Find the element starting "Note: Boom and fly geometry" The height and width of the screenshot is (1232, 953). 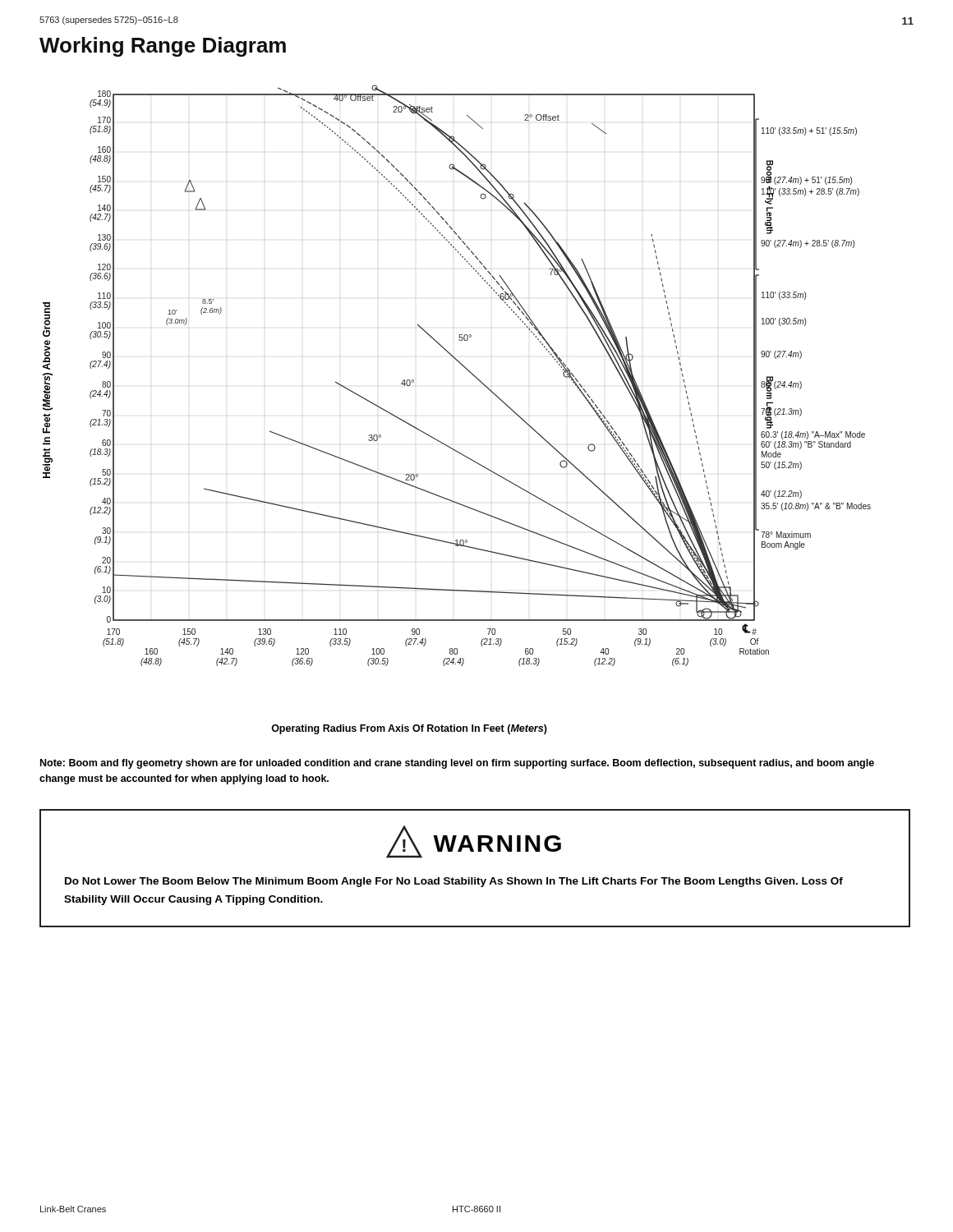point(457,771)
